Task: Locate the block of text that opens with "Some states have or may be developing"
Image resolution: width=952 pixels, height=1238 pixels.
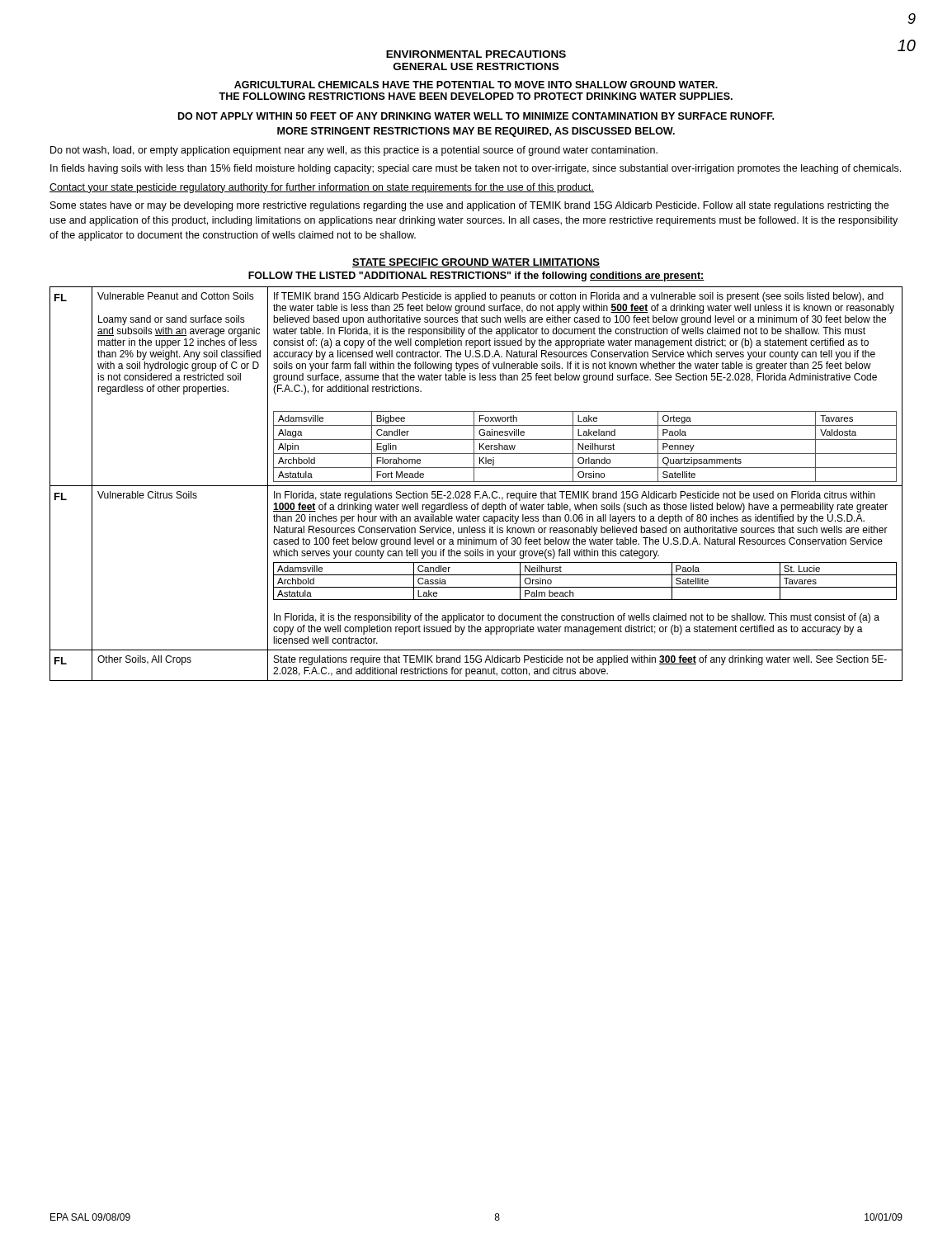Action: click(474, 220)
